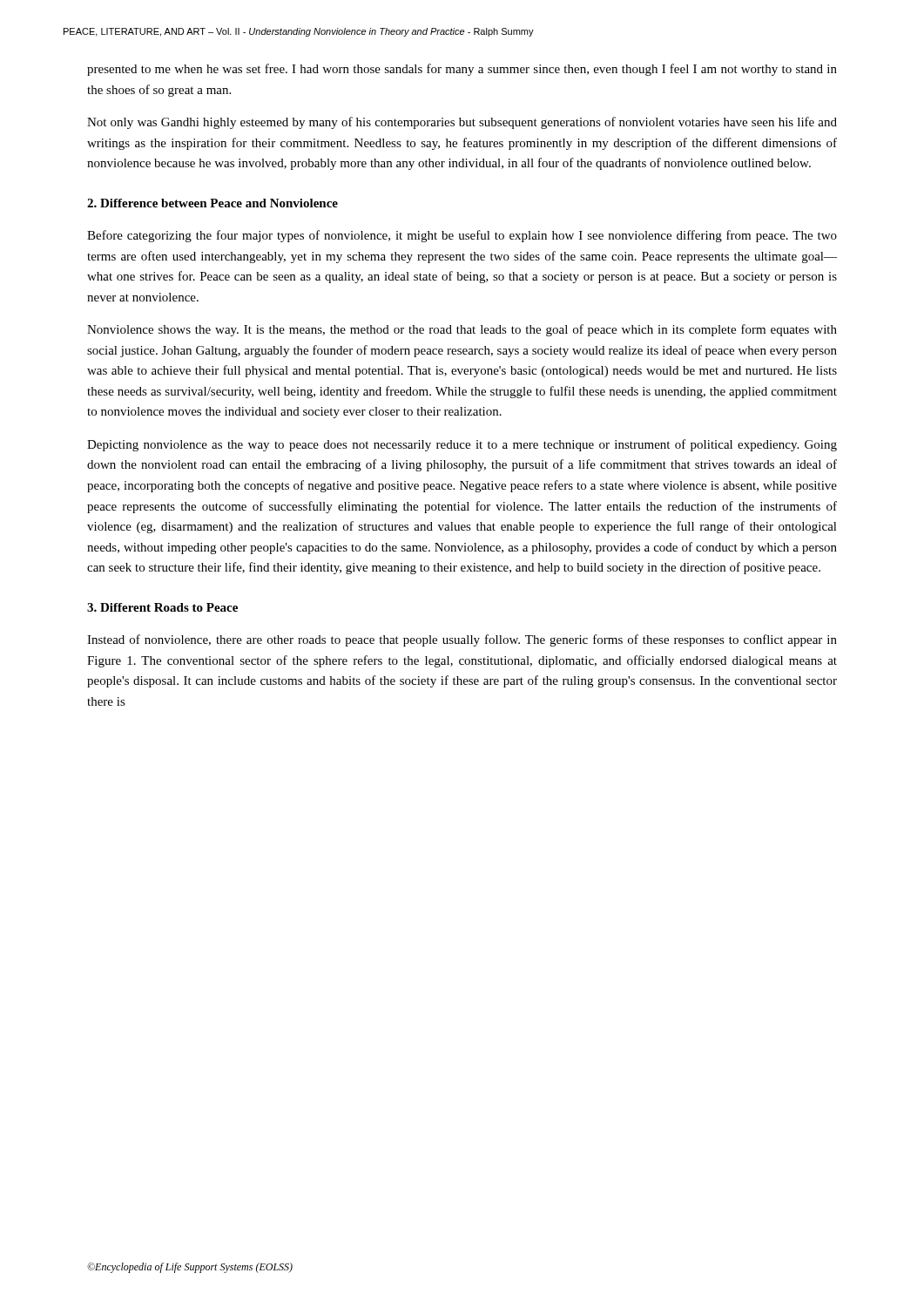924x1307 pixels.
Task: Locate the block of text that opens with "Not only was Gandhi highly esteemed by"
Action: 462,143
